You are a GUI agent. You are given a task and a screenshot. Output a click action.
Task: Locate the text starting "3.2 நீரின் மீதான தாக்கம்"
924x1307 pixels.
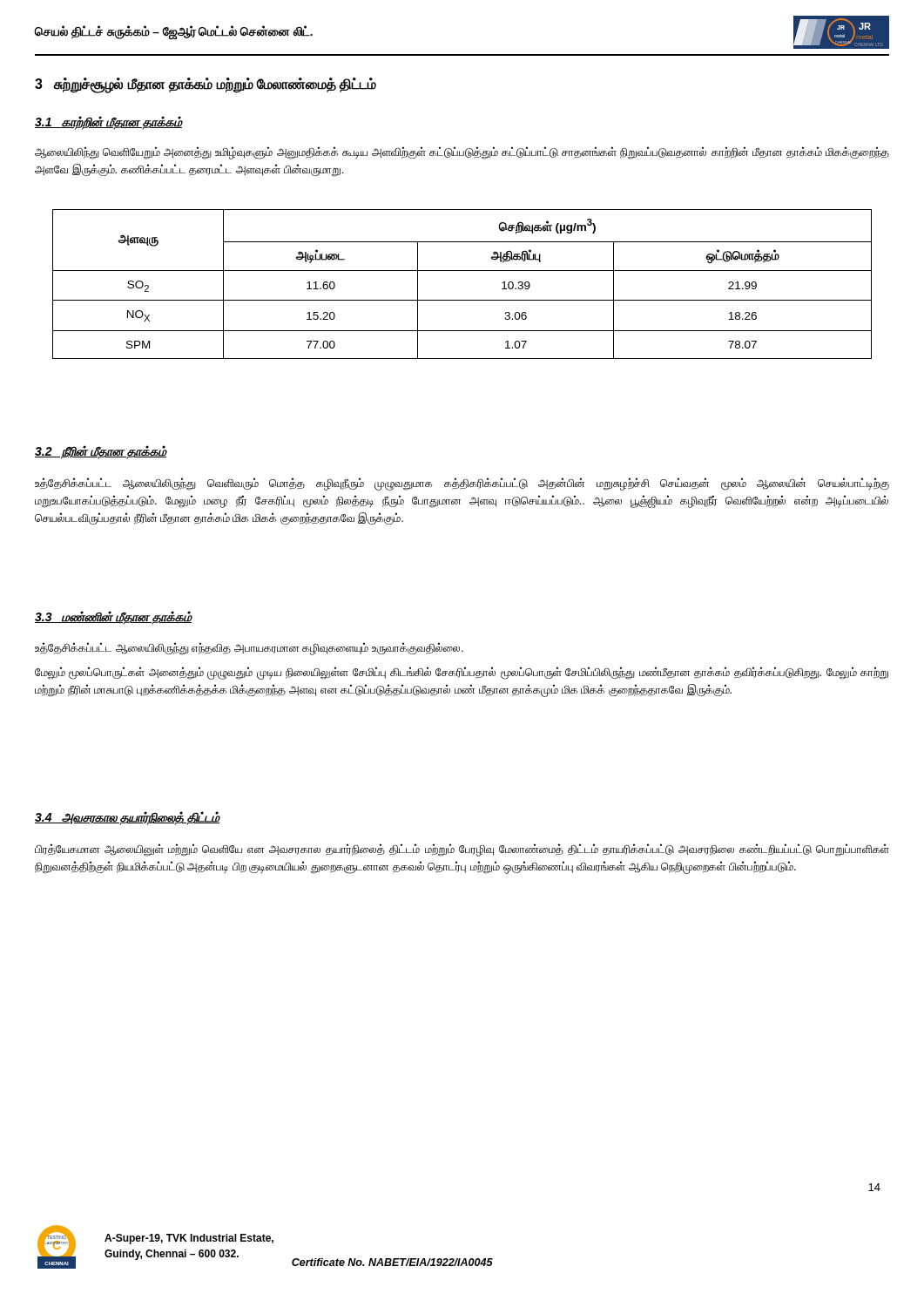pyautogui.click(x=101, y=451)
